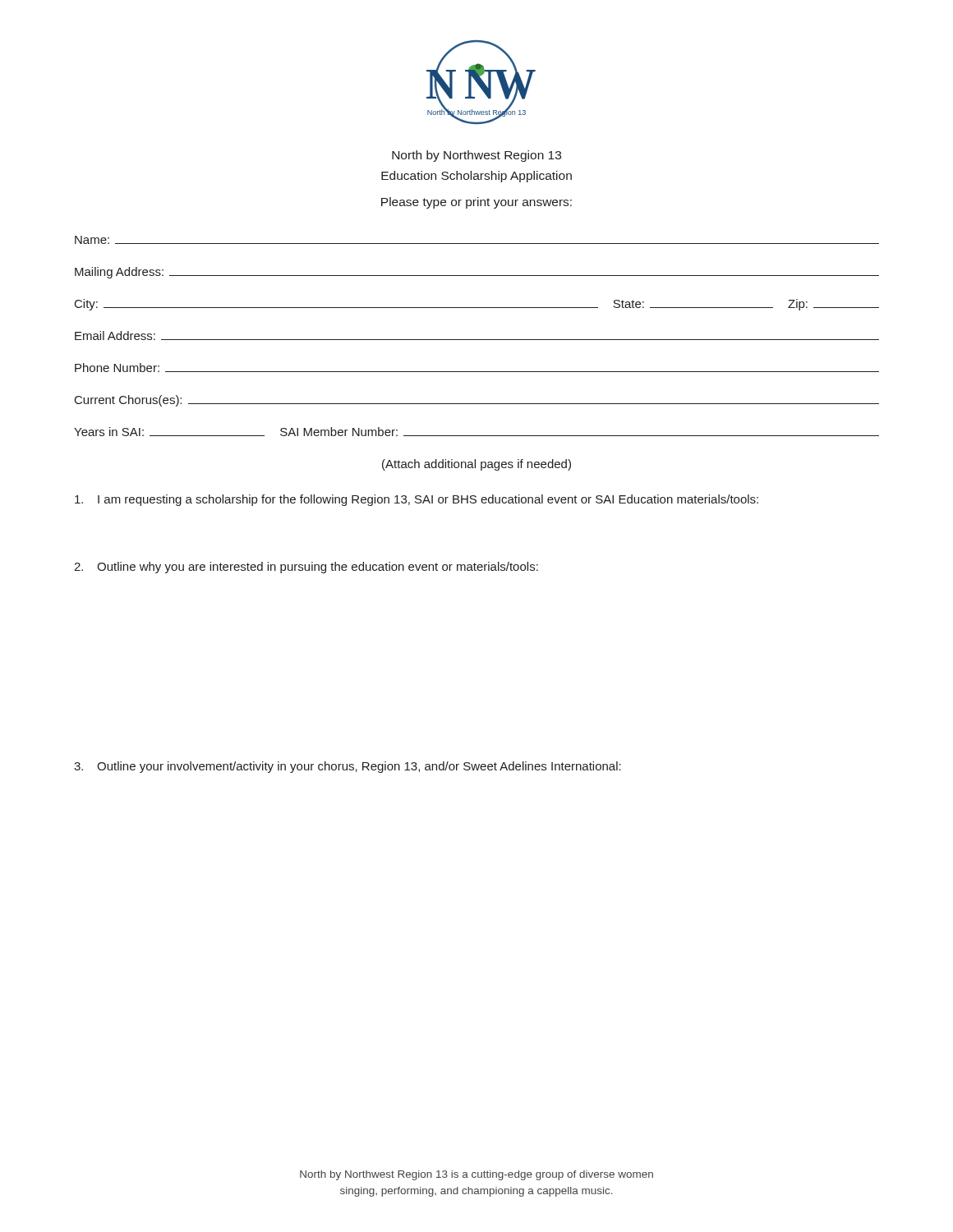This screenshot has width=953, height=1232.
Task: Where is the passage that starts "Years in SAI:"?
Action: click(476, 431)
